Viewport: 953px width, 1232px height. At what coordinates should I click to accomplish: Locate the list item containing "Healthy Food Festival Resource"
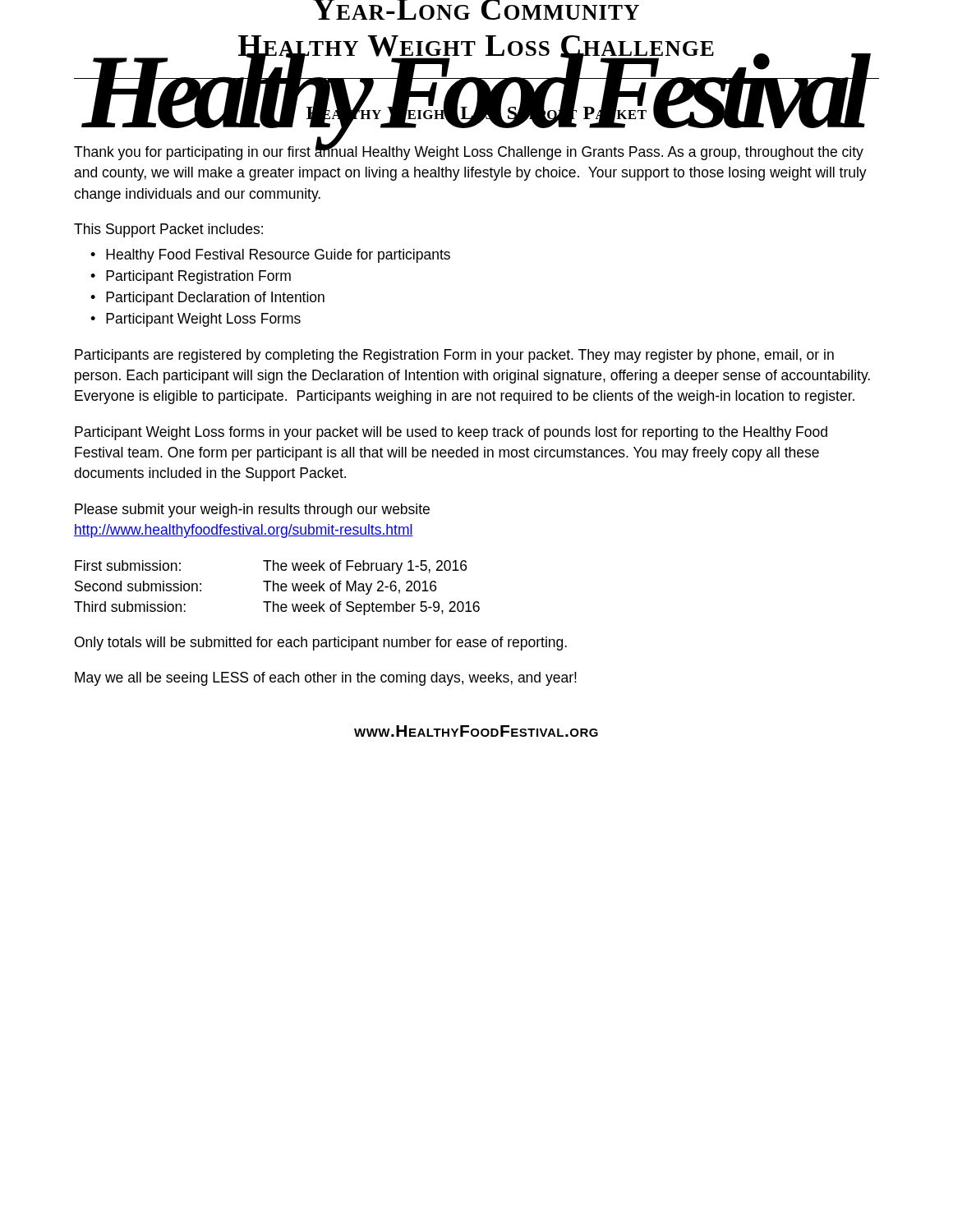point(278,254)
